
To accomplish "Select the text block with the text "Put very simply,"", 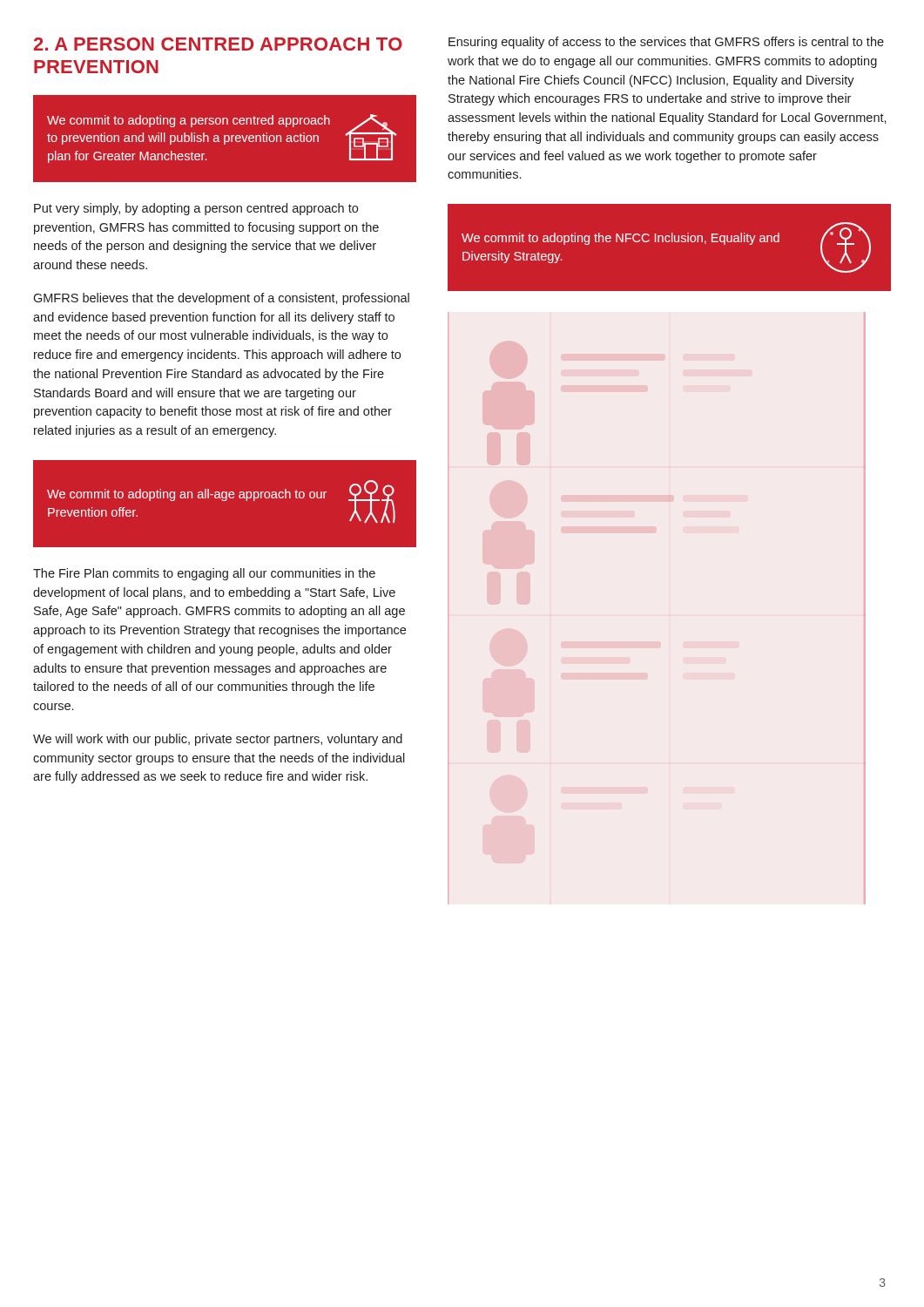I will (206, 237).
